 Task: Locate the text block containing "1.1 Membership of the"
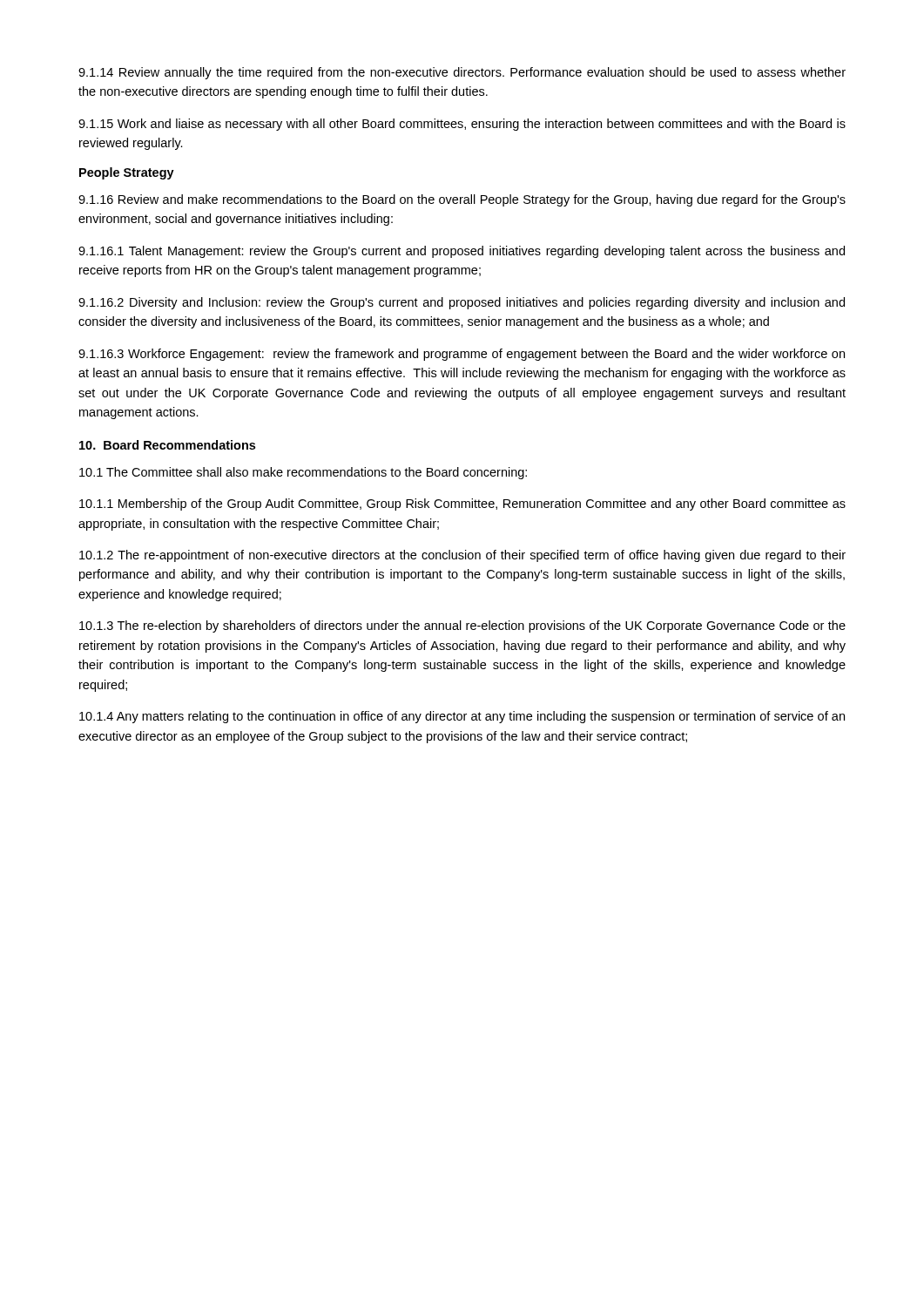pos(462,513)
